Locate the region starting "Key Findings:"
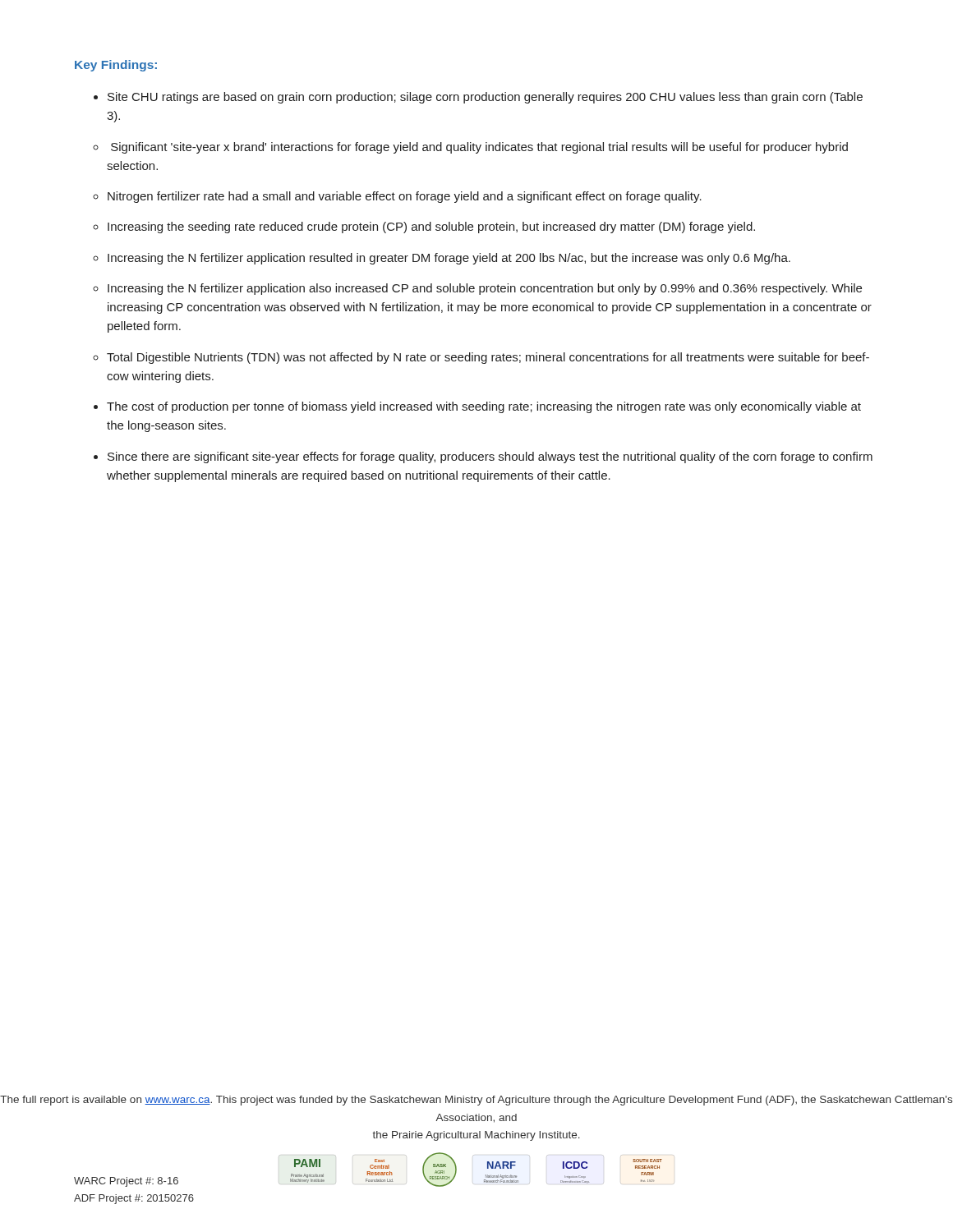The width and height of the screenshot is (953, 1232). tap(116, 64)
